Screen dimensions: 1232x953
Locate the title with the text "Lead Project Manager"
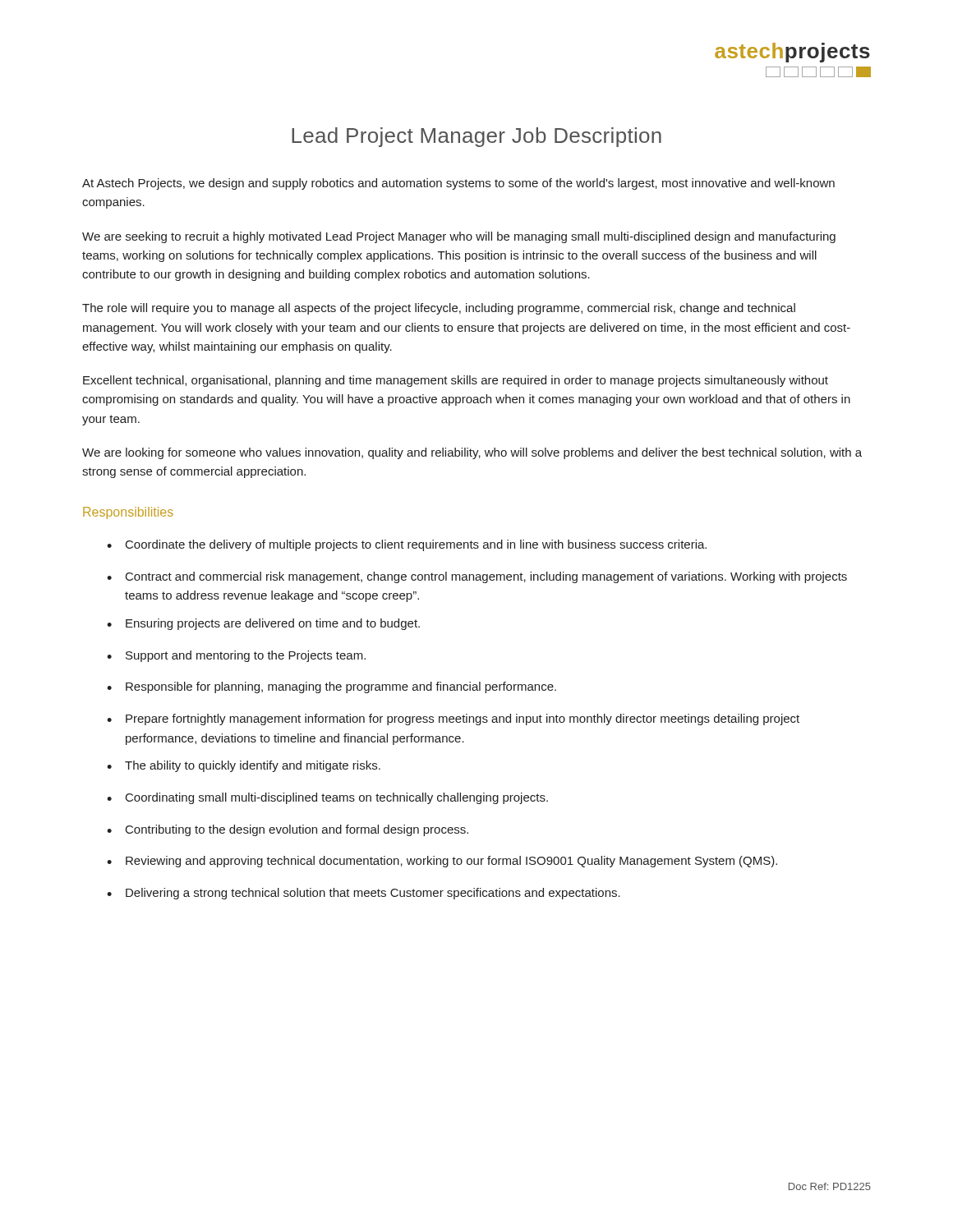476,136
